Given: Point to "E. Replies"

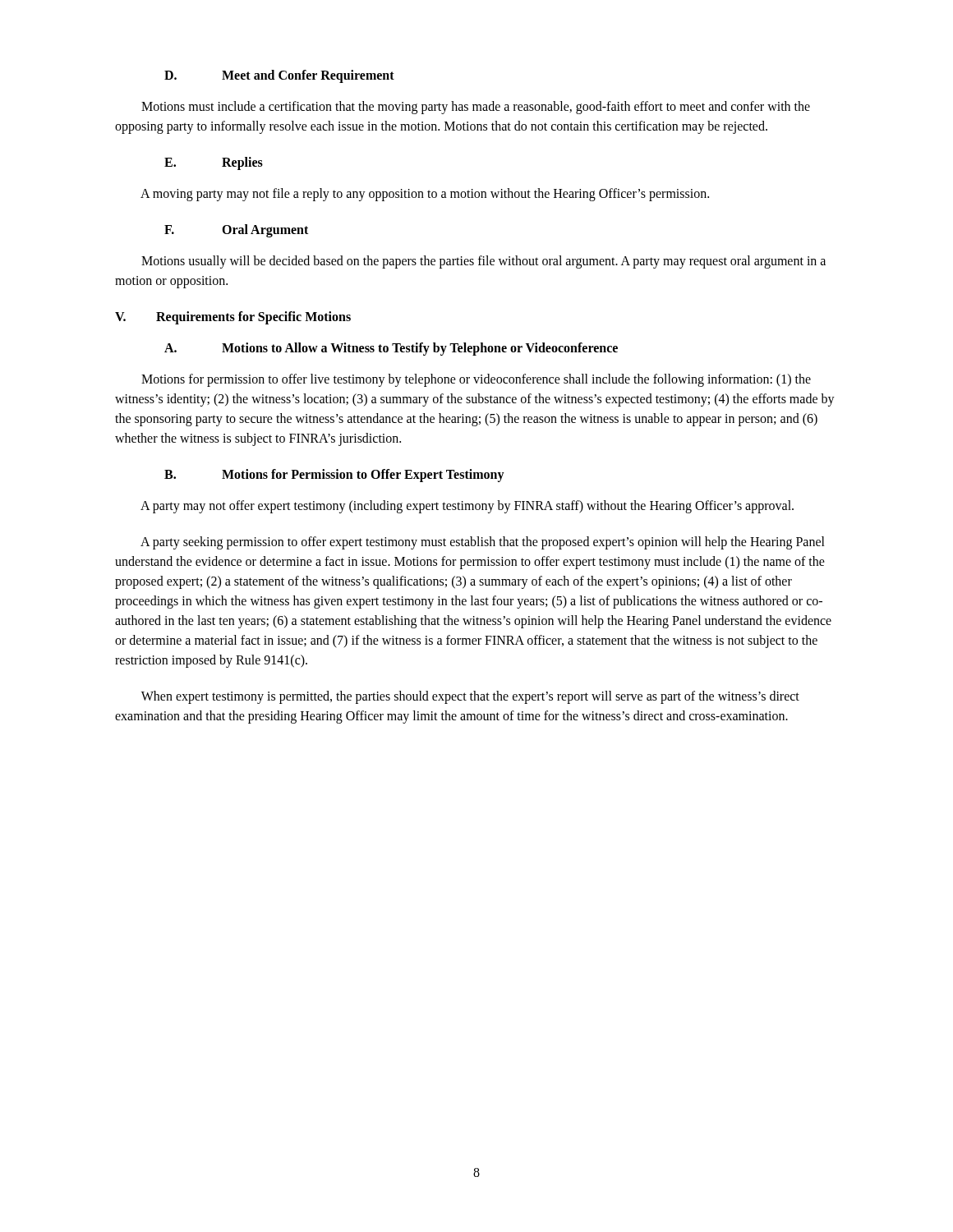Looking at the screenshot, I should click(x=239, y=163).
